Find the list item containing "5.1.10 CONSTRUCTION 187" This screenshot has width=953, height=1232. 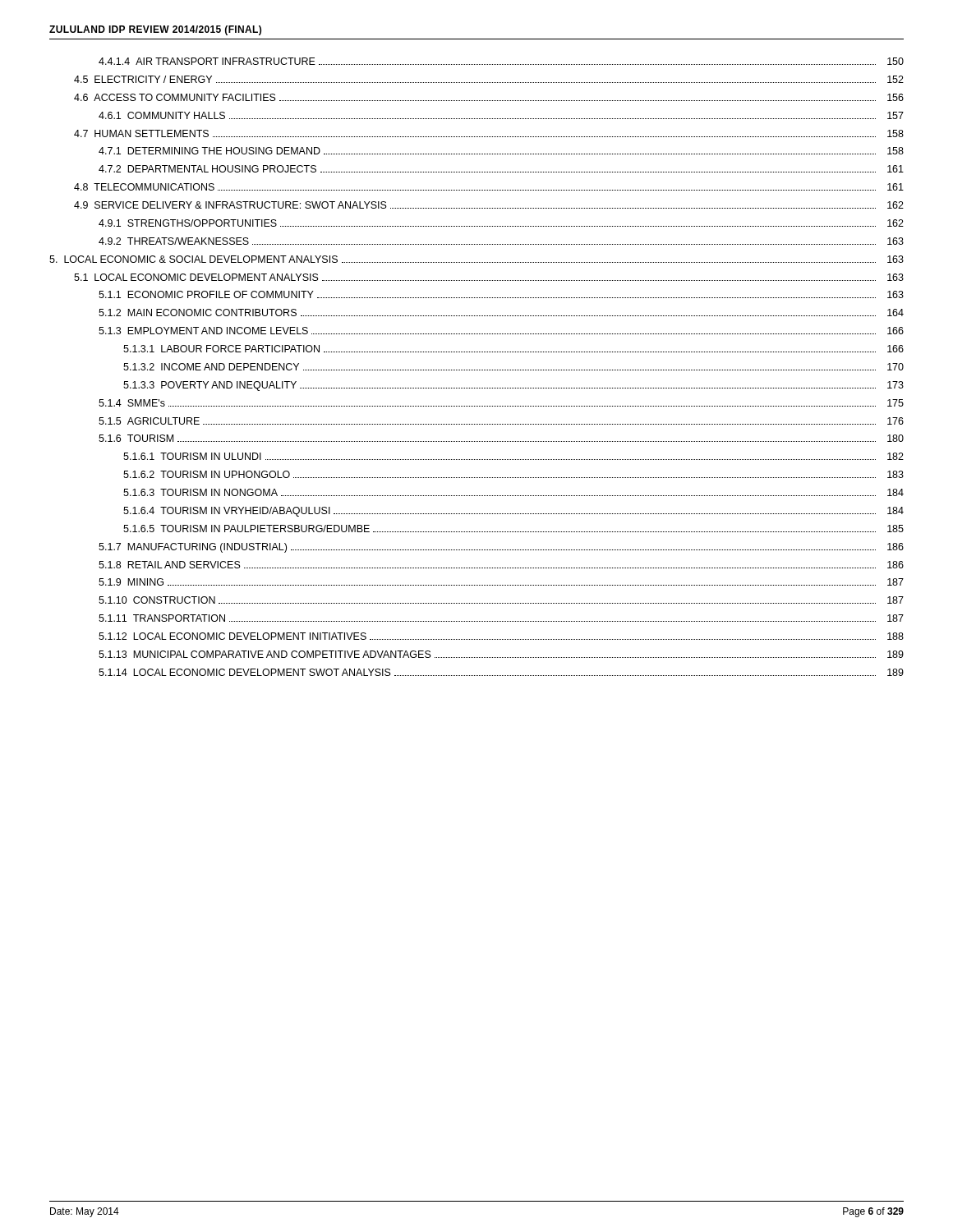pos(501,601)
